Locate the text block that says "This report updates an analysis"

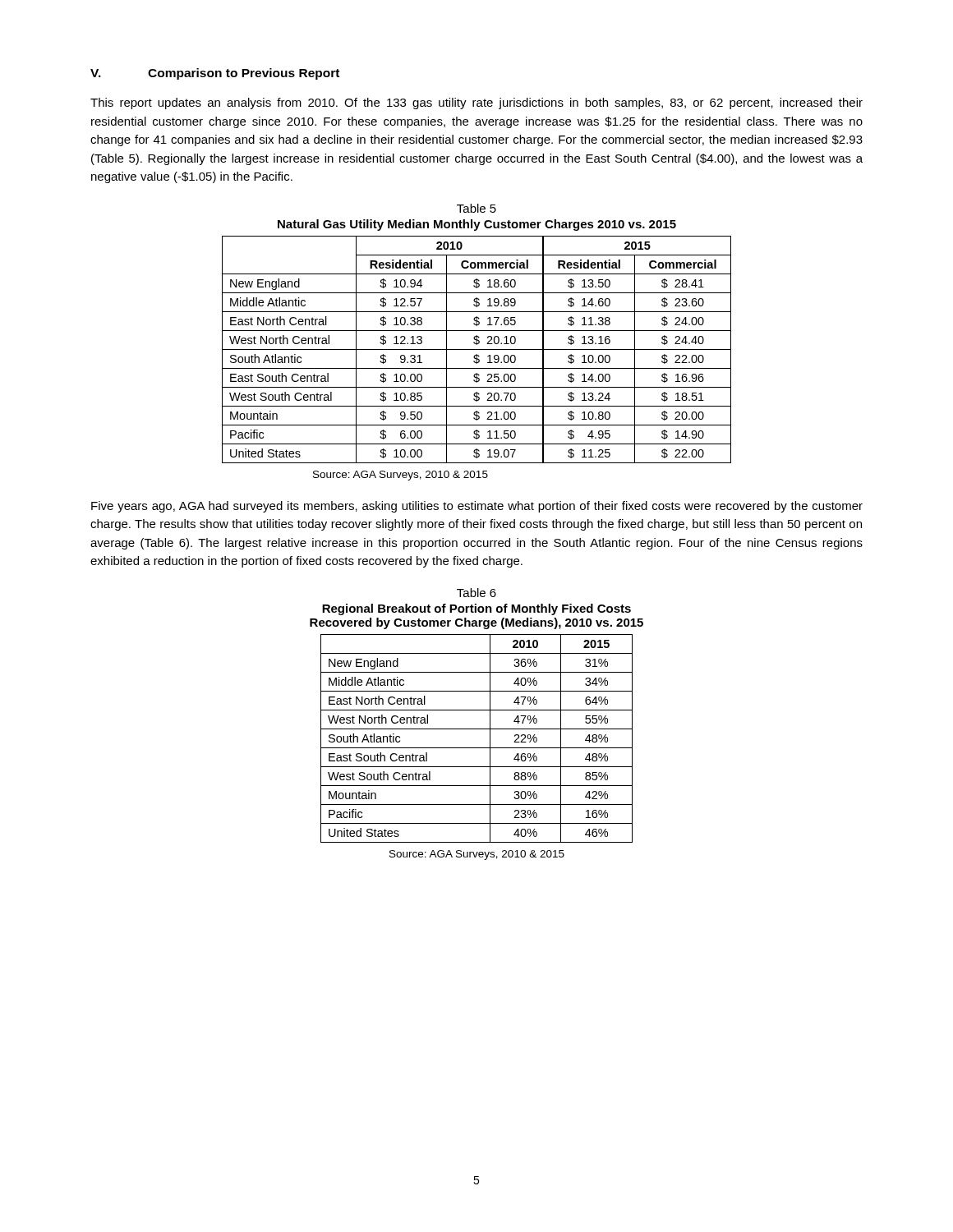click(476, 139)
